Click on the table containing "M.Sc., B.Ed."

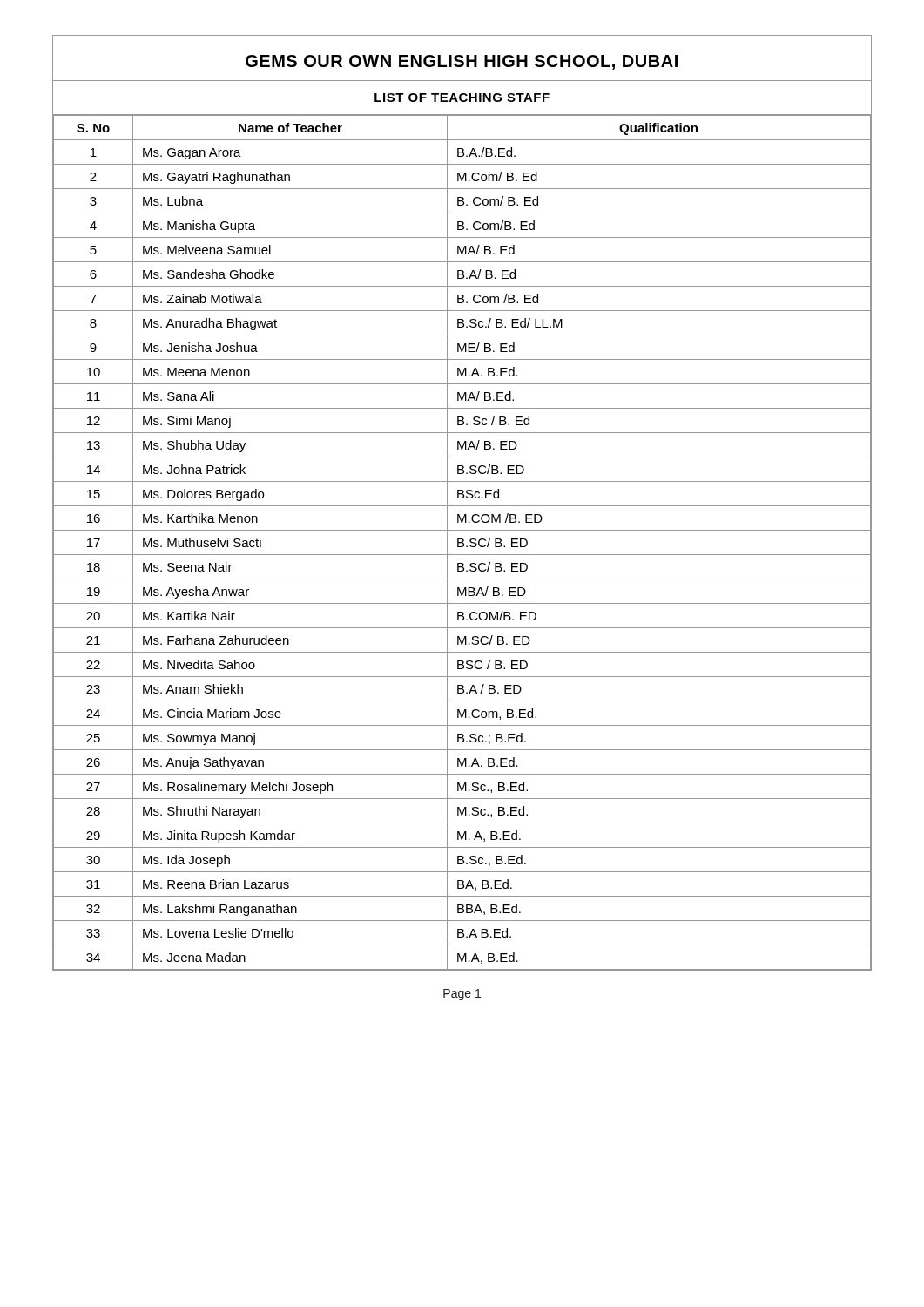click(x=462, y=542)
